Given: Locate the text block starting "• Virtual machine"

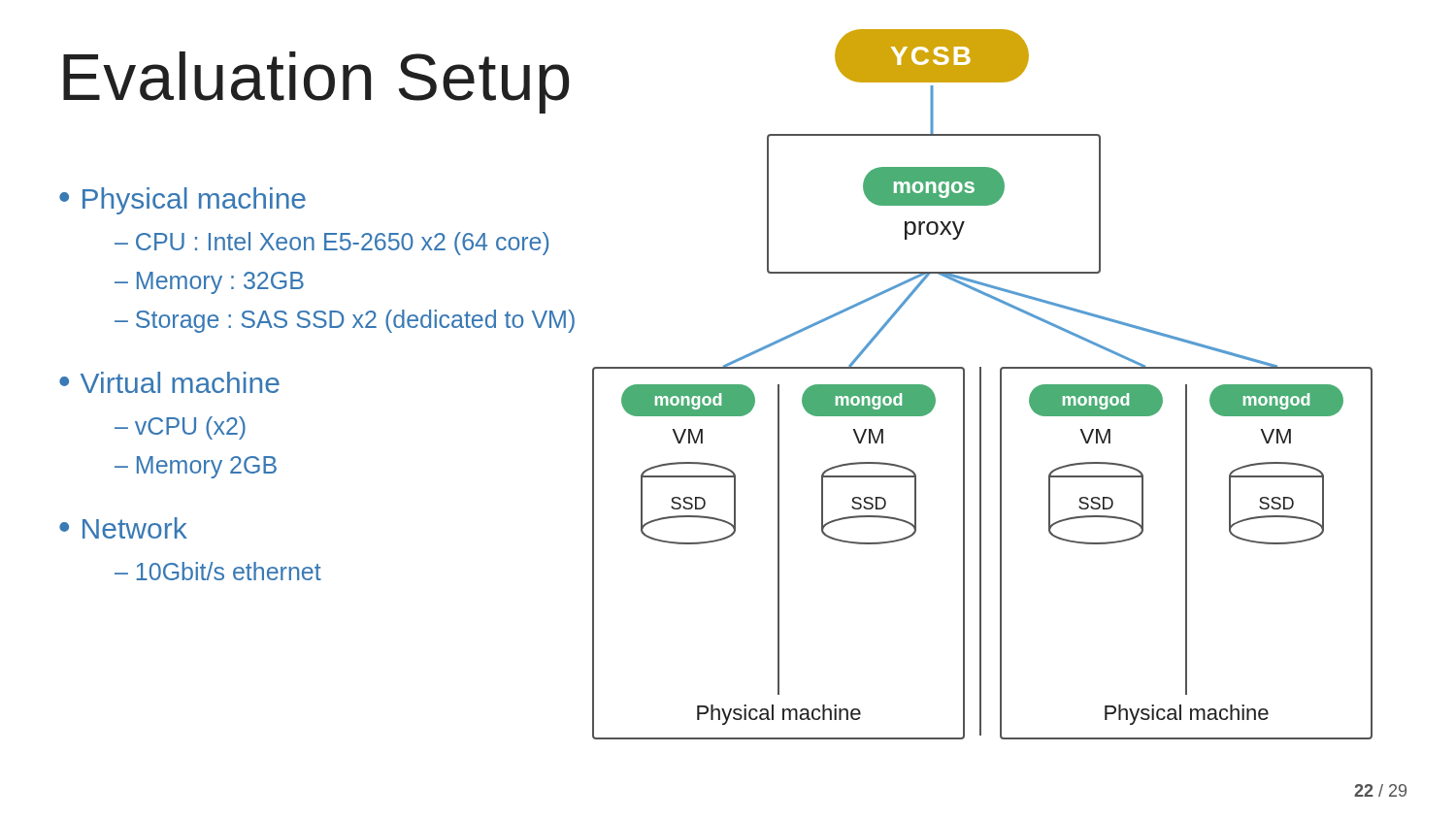Looking at the screenshot, I should click(x=169, y=382).
